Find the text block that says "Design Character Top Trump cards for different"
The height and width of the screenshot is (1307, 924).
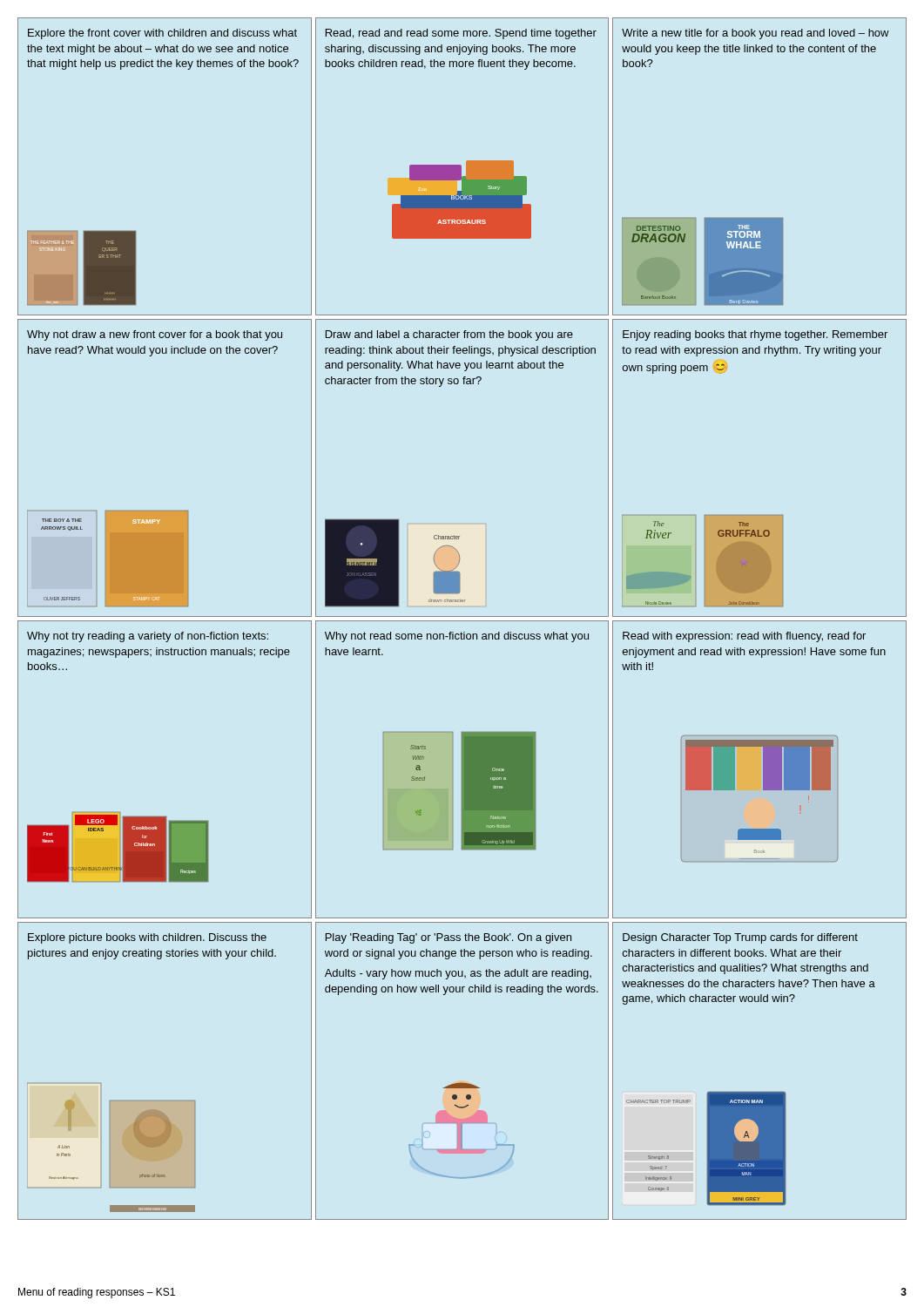pos(740,938)
